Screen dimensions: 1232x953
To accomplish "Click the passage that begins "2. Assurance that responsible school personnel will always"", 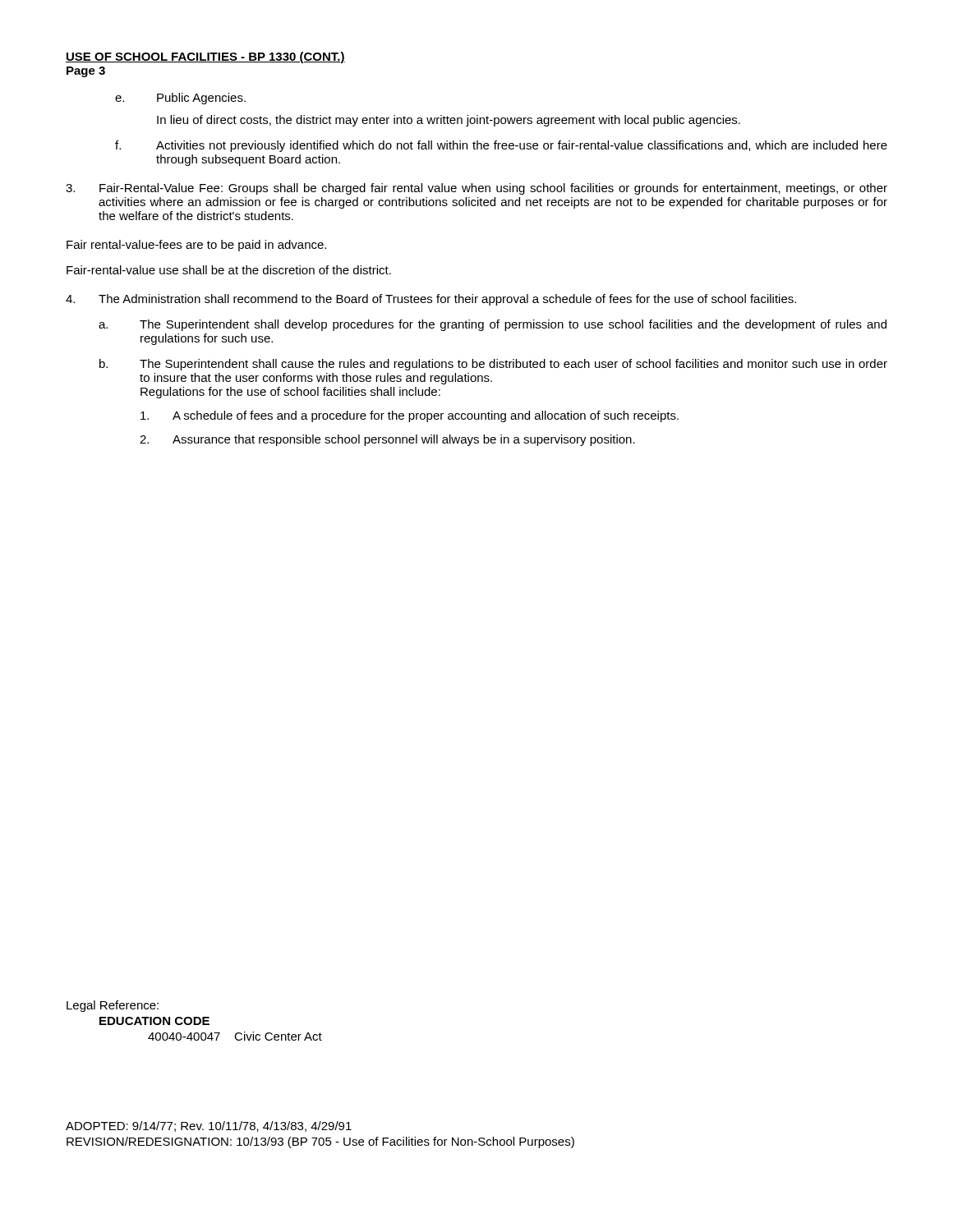I will (x=388, y=439).
